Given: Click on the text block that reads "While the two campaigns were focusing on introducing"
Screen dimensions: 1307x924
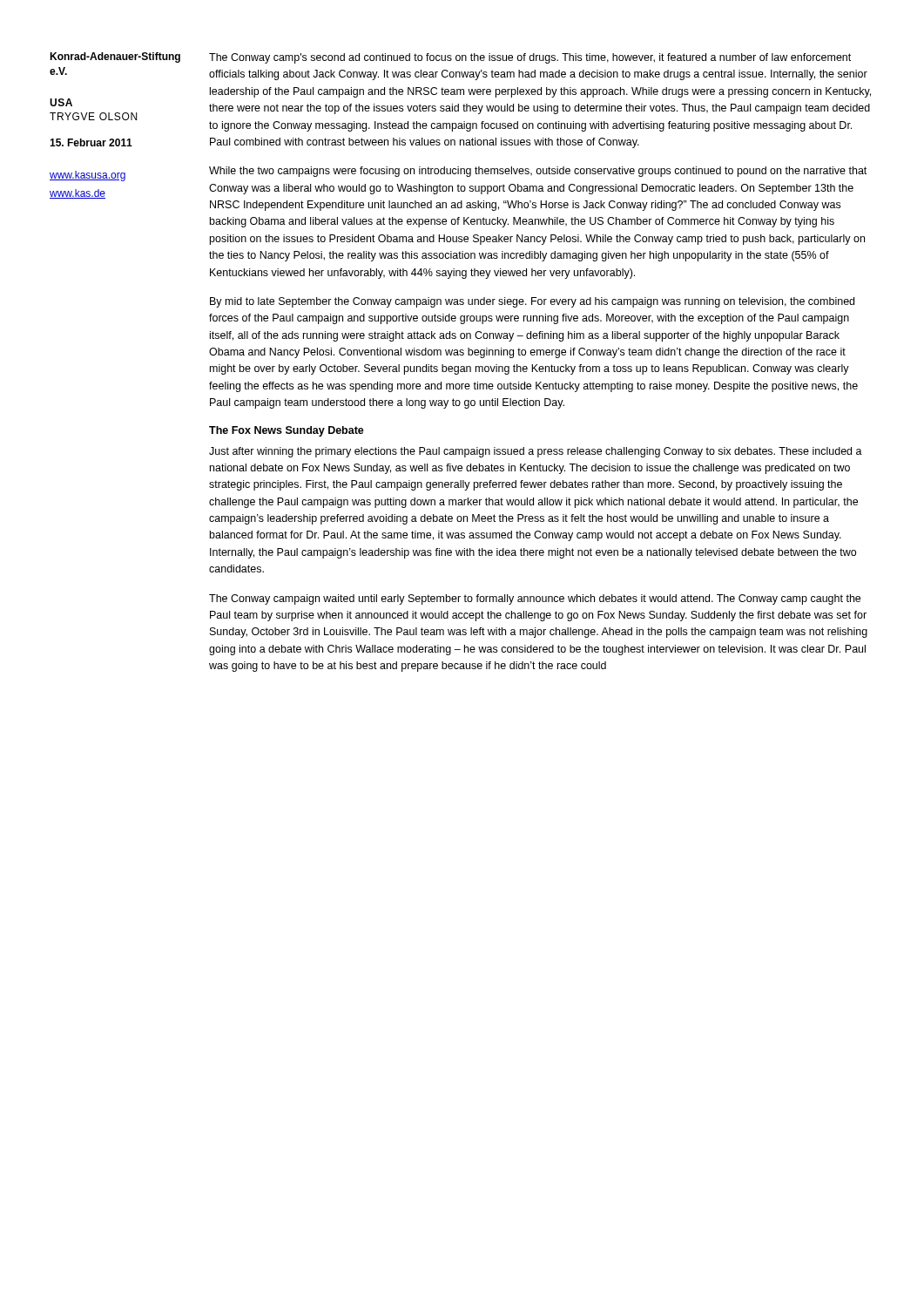Looking at the screenshot, I should pos(538,222).
